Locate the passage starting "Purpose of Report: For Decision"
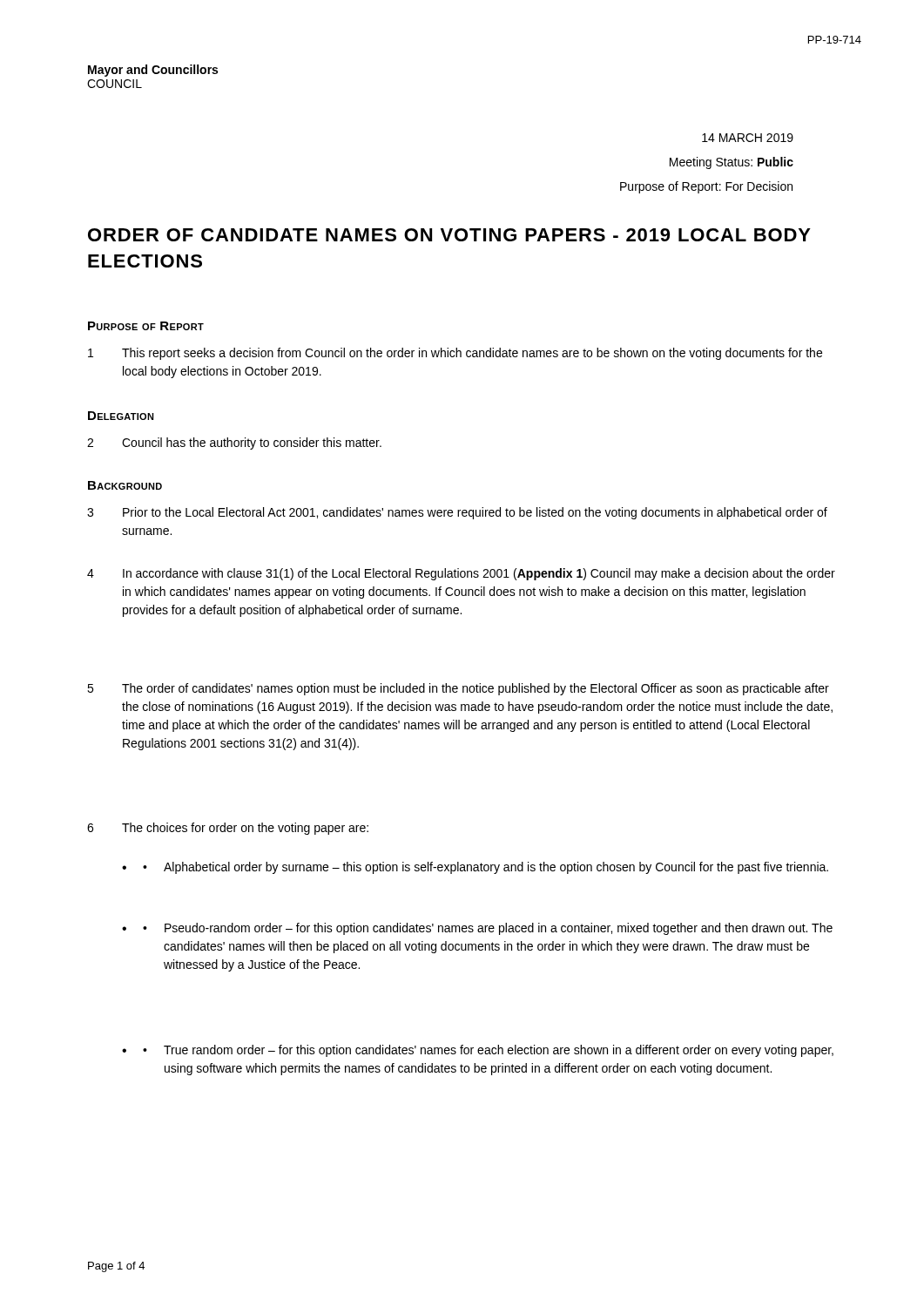Screen dimensions: 1307x924 [706, 186]
